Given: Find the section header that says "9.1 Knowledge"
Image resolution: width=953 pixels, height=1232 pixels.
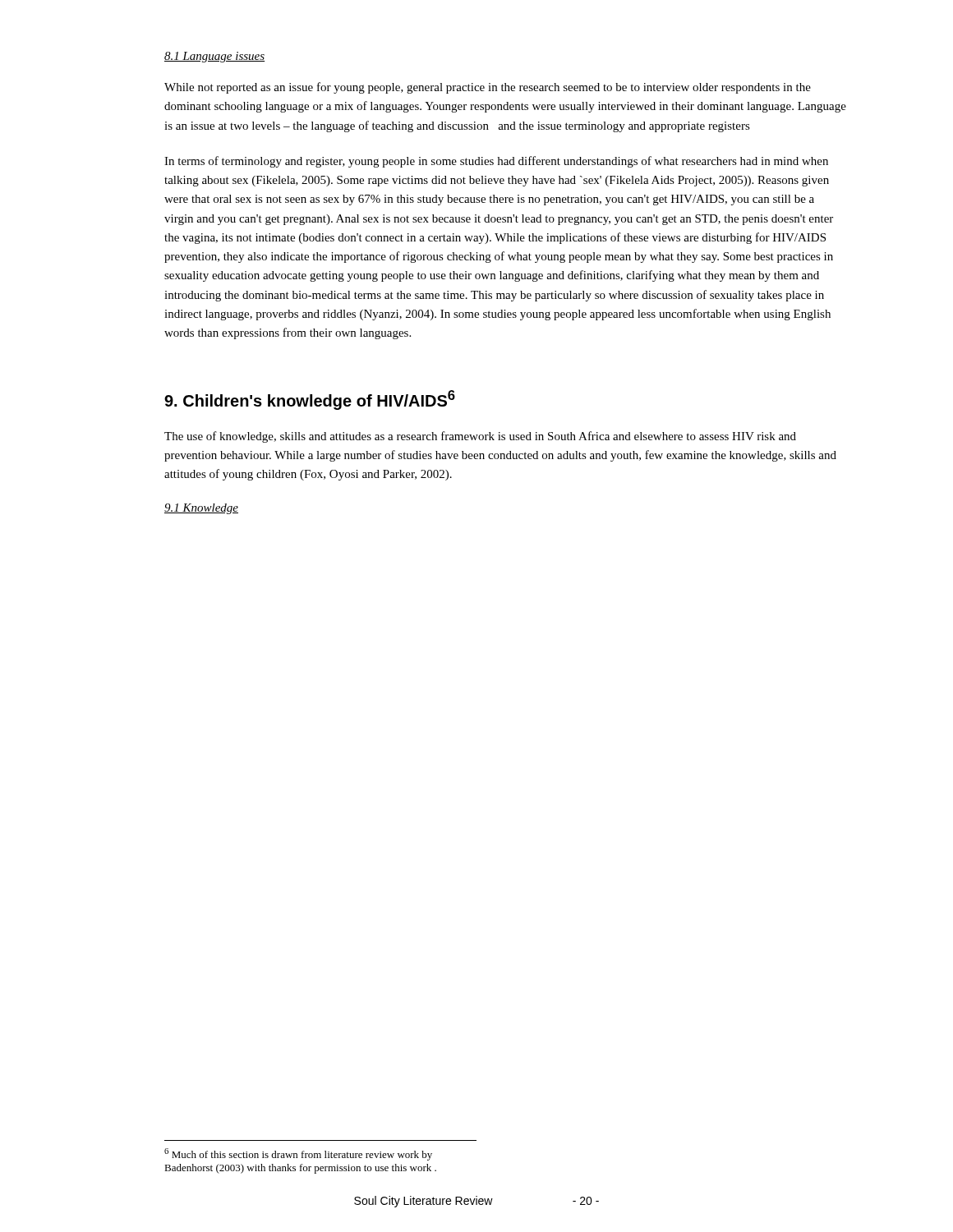Looking at the screenshot, I should 201,507.
